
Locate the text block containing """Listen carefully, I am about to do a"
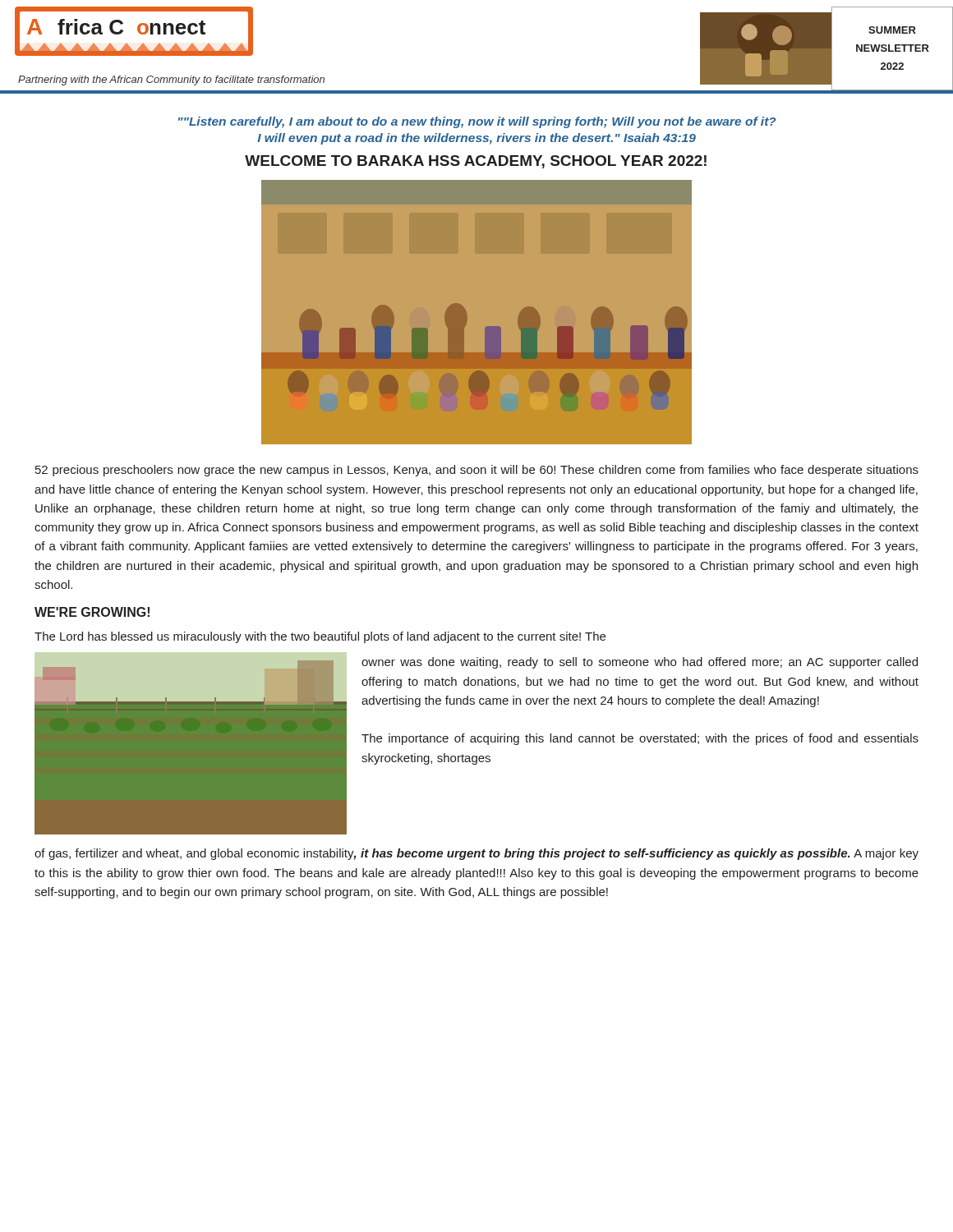click(476, 129)
